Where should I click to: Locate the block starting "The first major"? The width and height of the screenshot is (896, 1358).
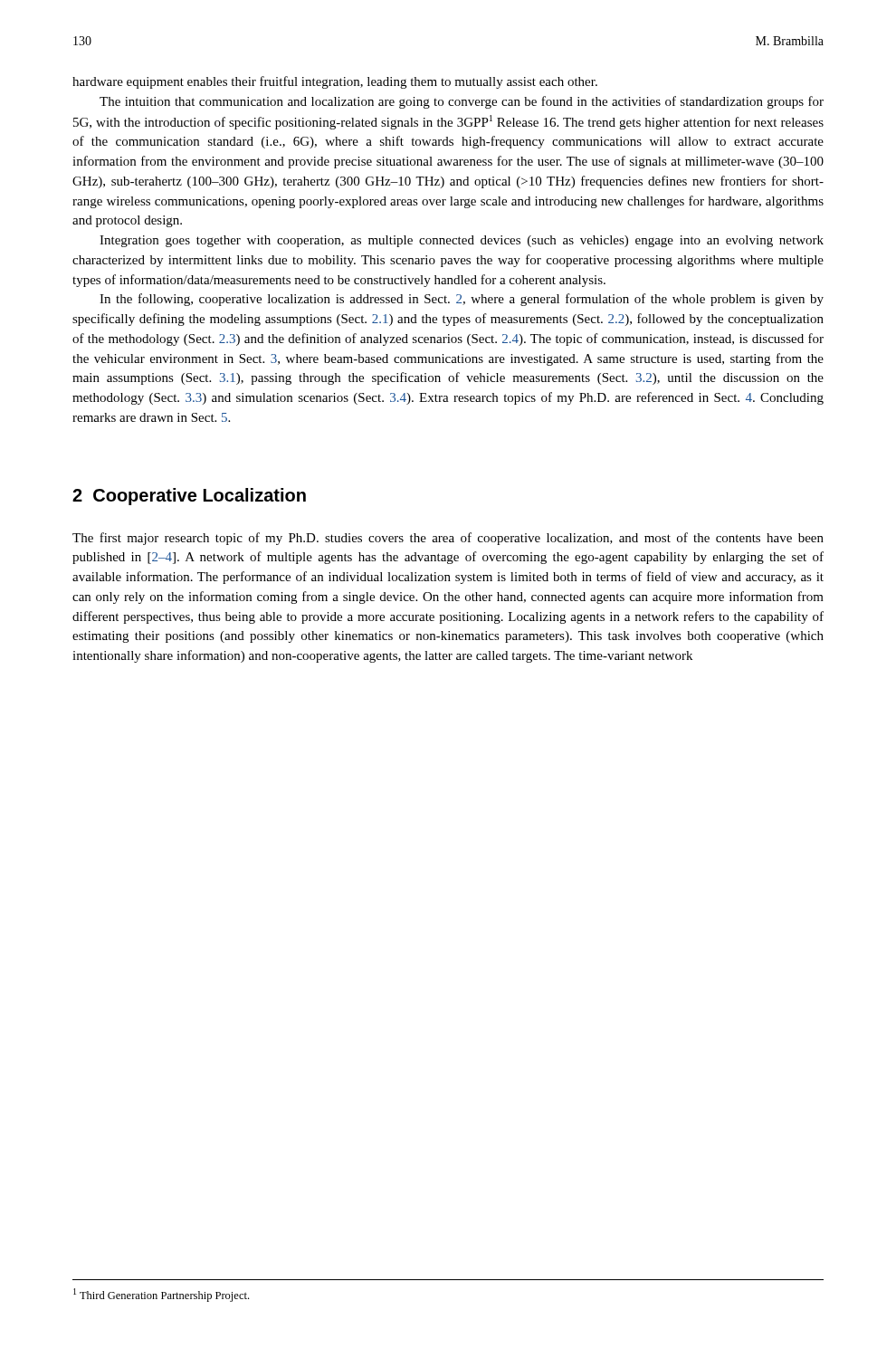(448, 597)
